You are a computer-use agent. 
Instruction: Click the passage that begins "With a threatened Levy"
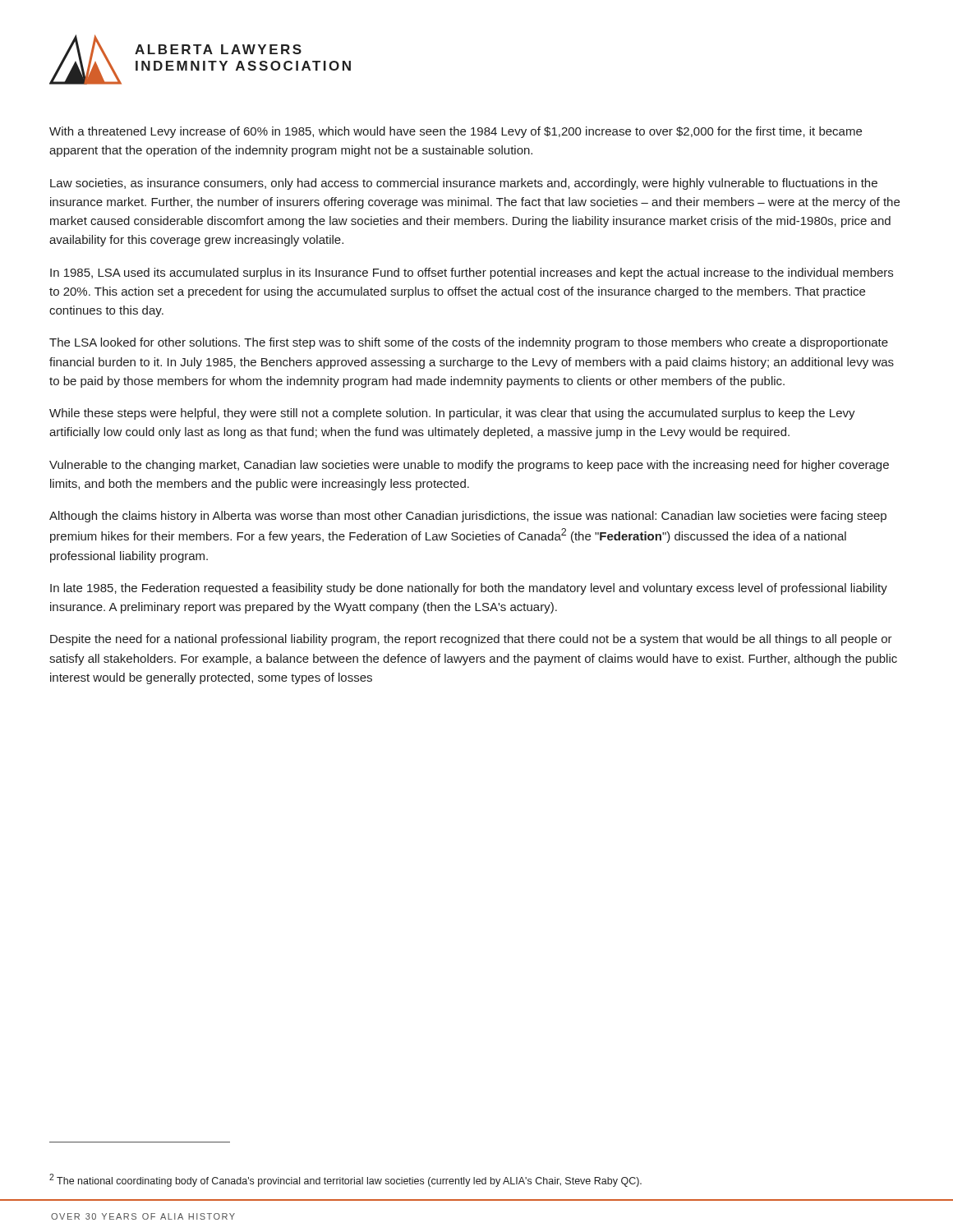coord(476,141)
